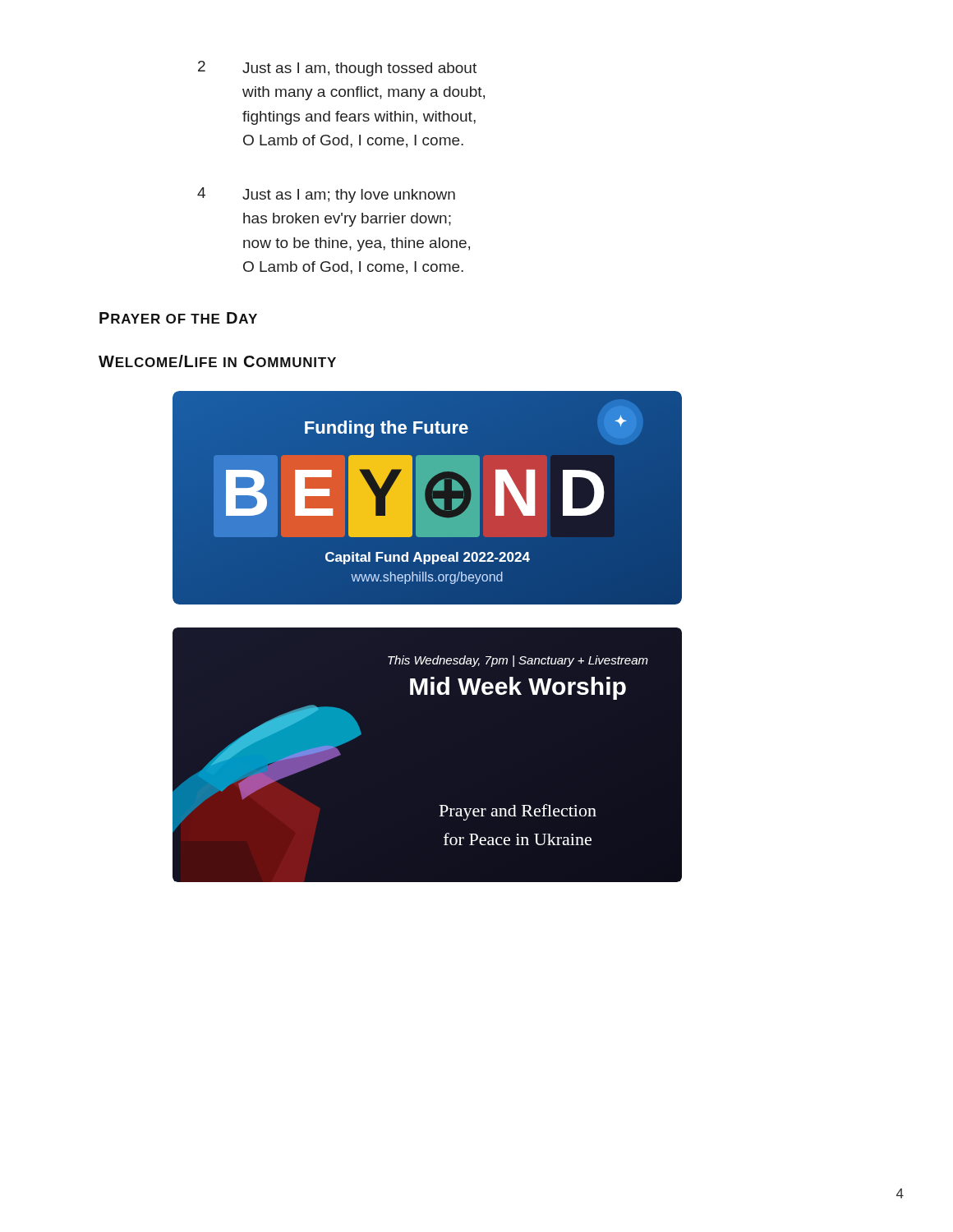This screenshot has width=953, height=1232.
Task: Find "WELCOME/LIFE IN COMMUNITY" on this page
Action: tap(218, 361)
